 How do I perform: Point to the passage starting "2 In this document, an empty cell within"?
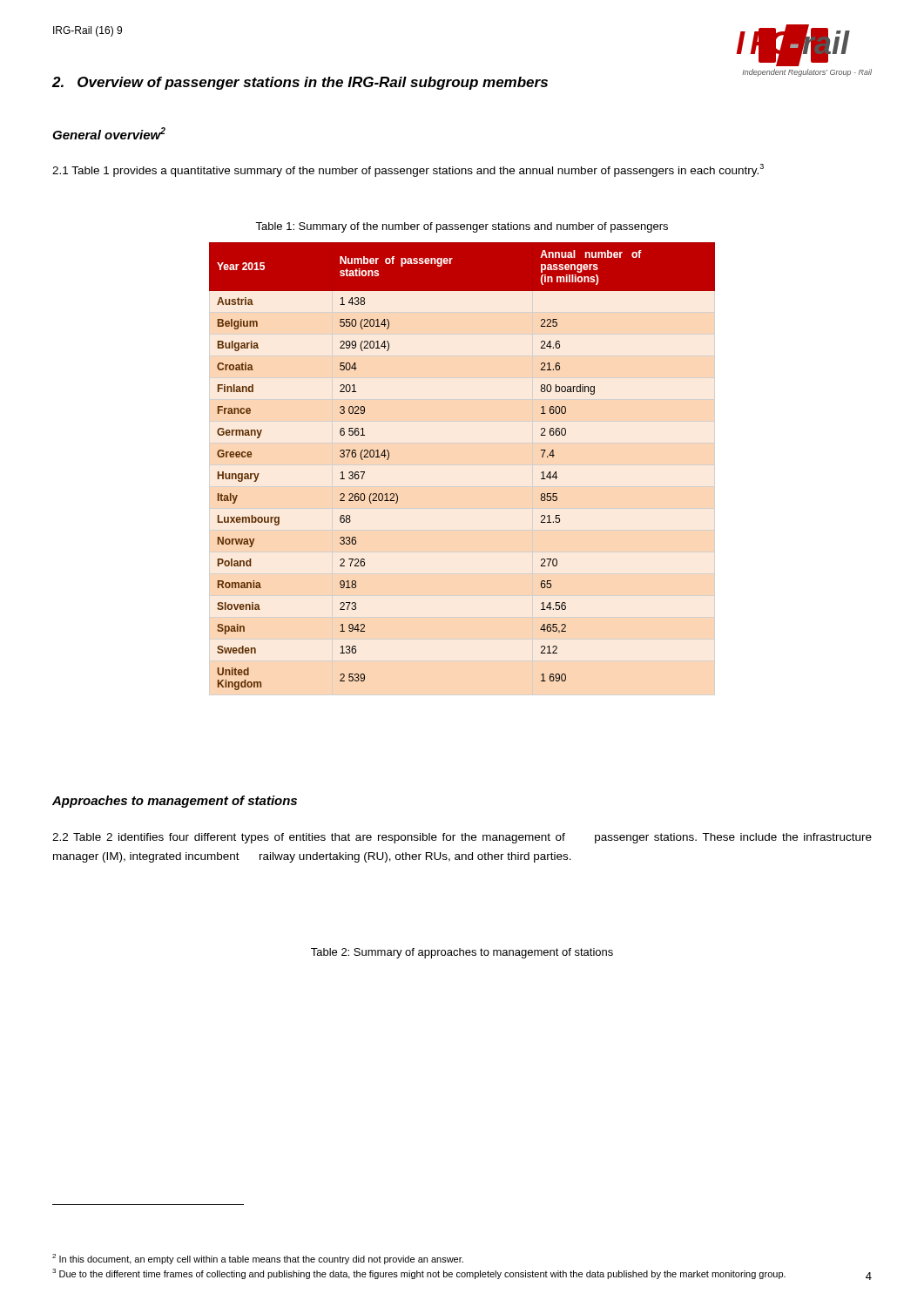[x=258, y=1258]
